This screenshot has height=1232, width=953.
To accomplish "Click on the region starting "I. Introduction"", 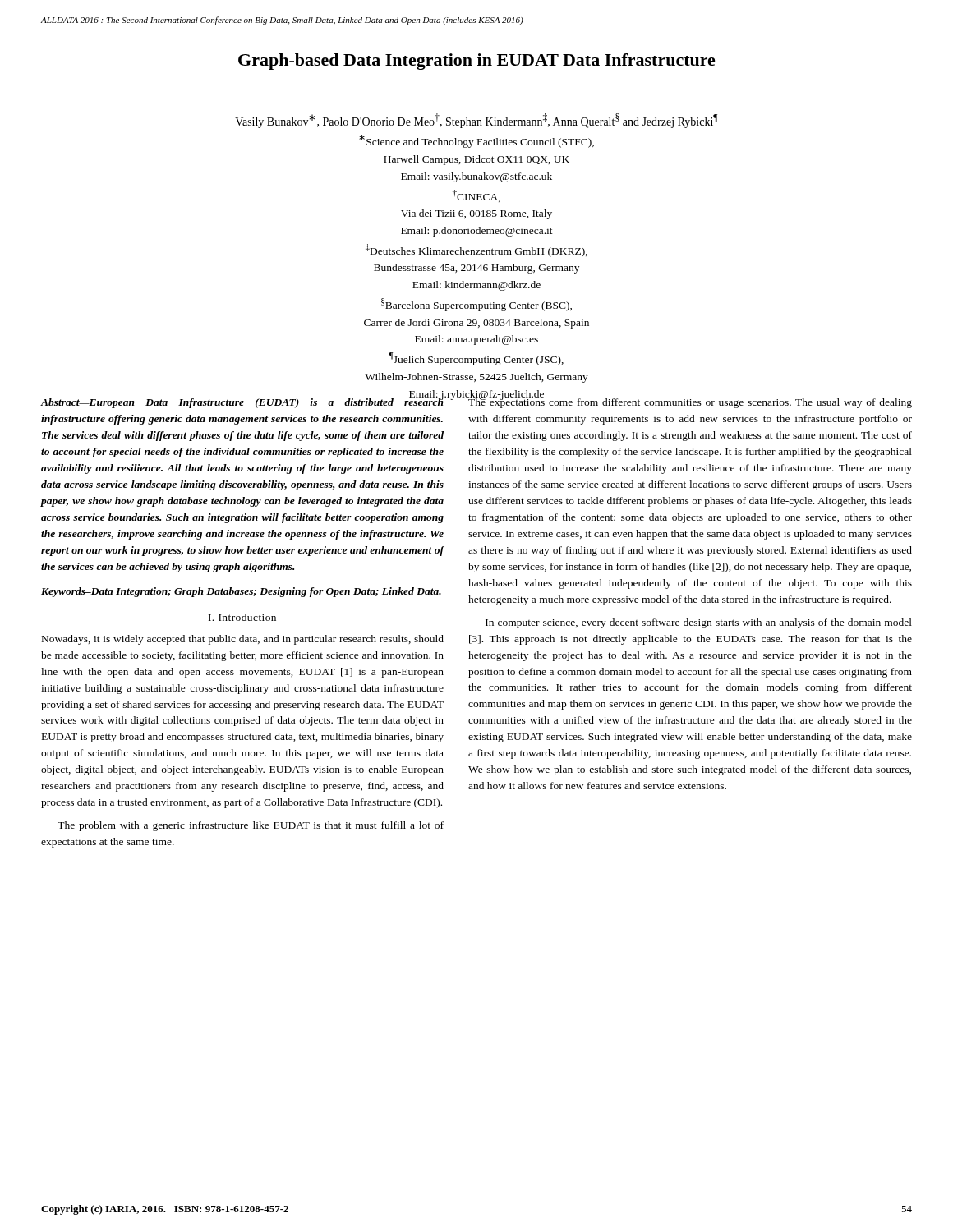I will [x=242, y=617].
